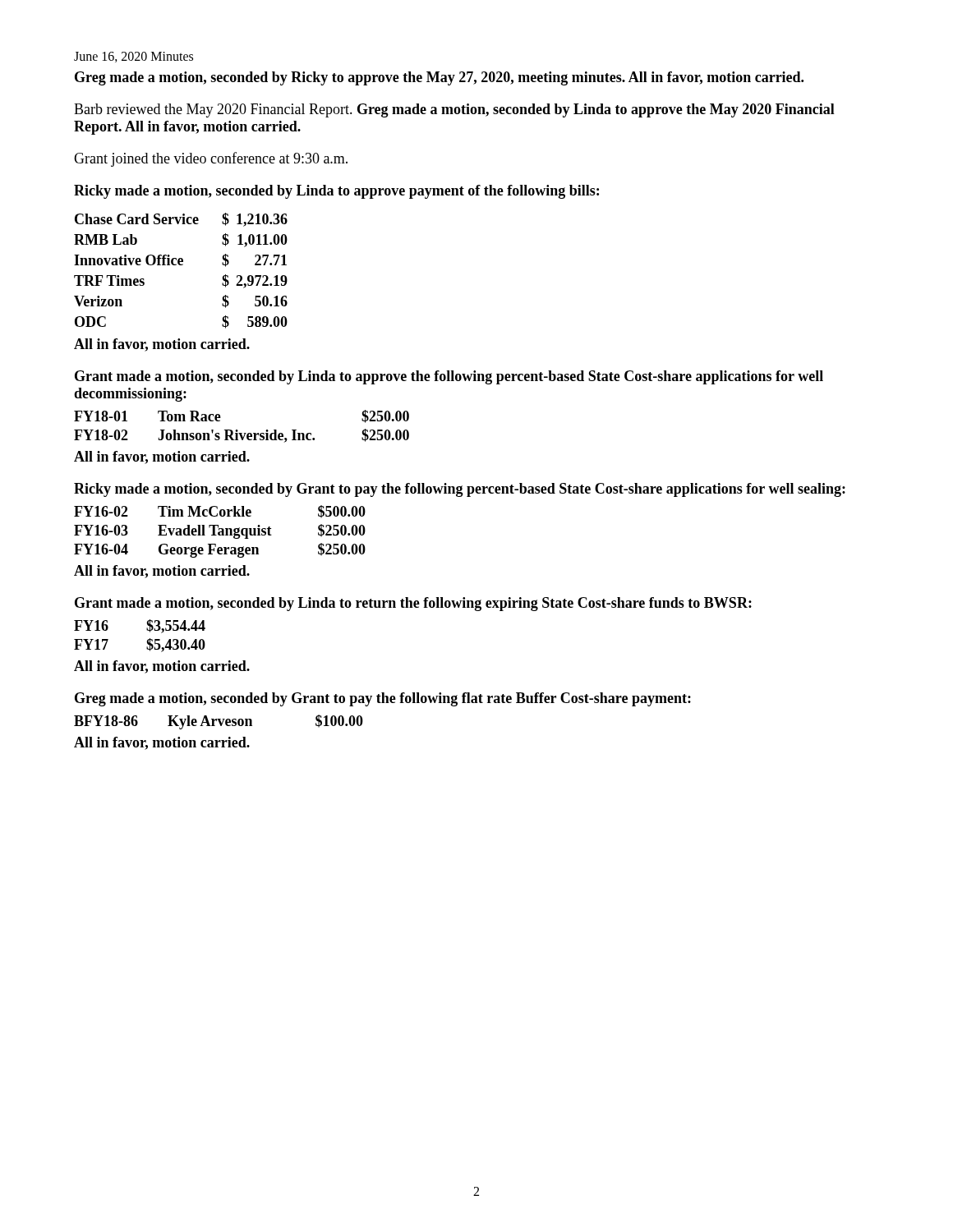Select the table that reads "Evadell Tangquist"
Viewport: 953px width, 1232px height.
(x=476, y=531)
